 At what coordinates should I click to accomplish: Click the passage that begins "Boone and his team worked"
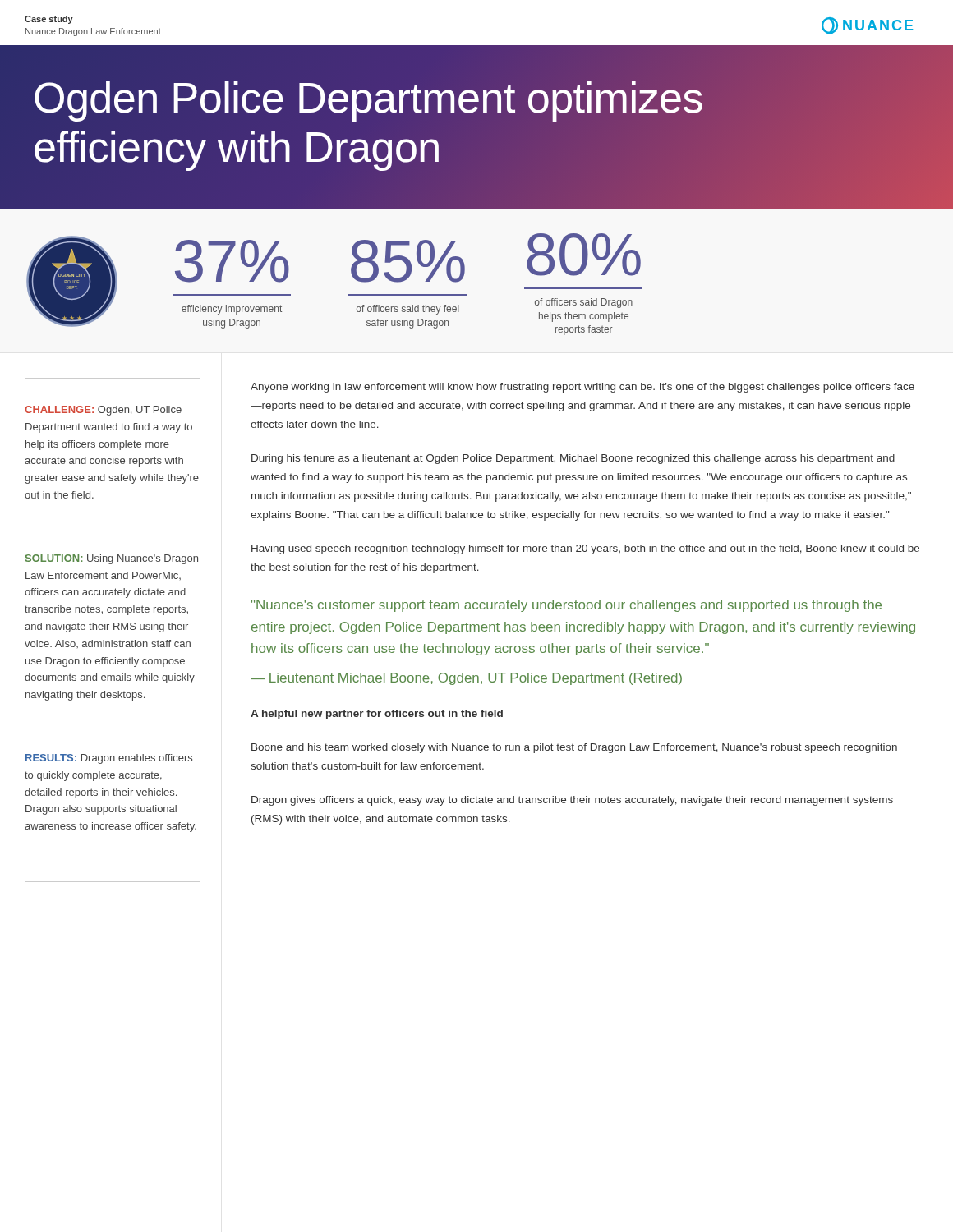585,757
